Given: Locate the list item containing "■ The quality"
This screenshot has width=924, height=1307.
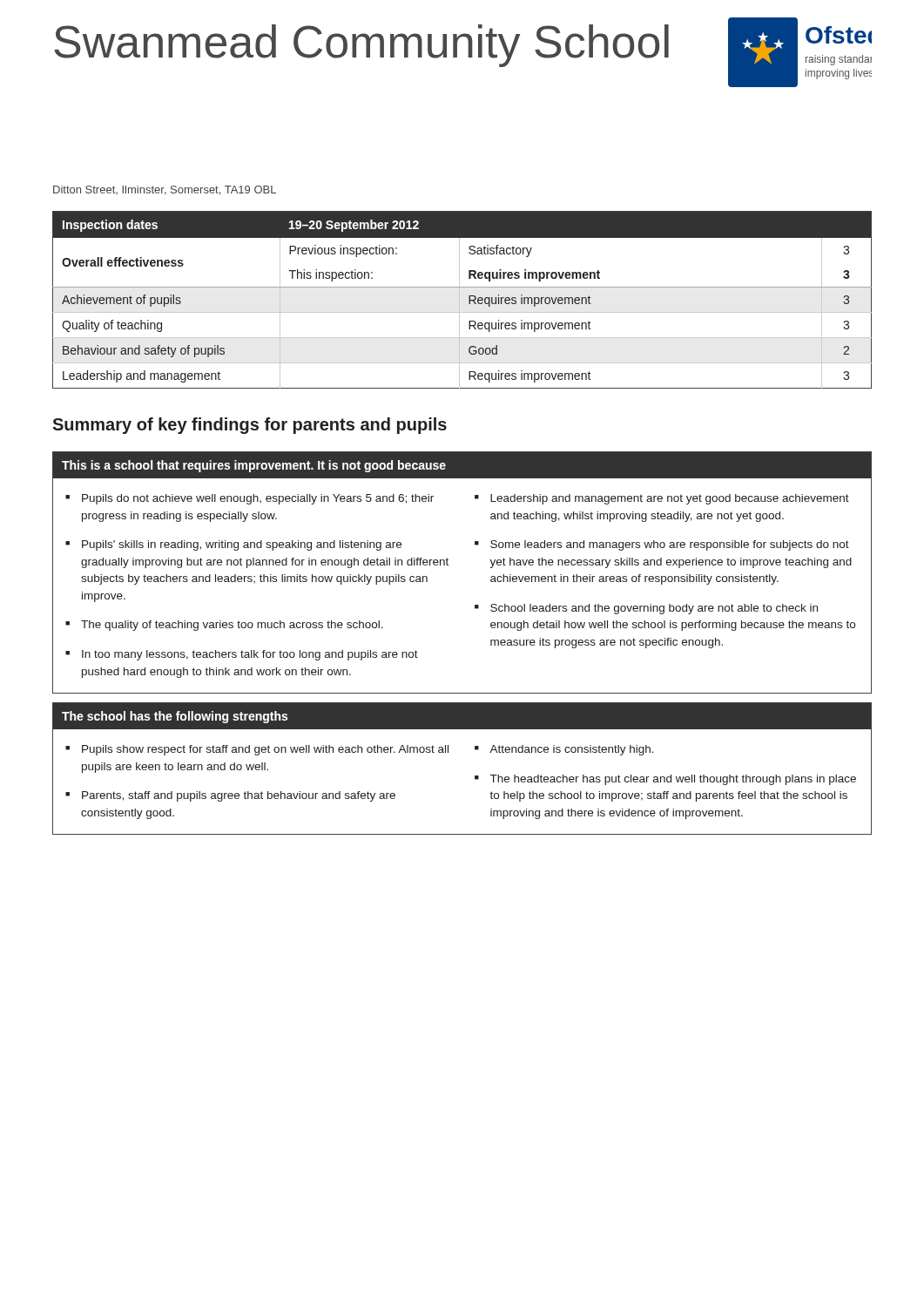Looking at the screenshot, I should point(224,625).
